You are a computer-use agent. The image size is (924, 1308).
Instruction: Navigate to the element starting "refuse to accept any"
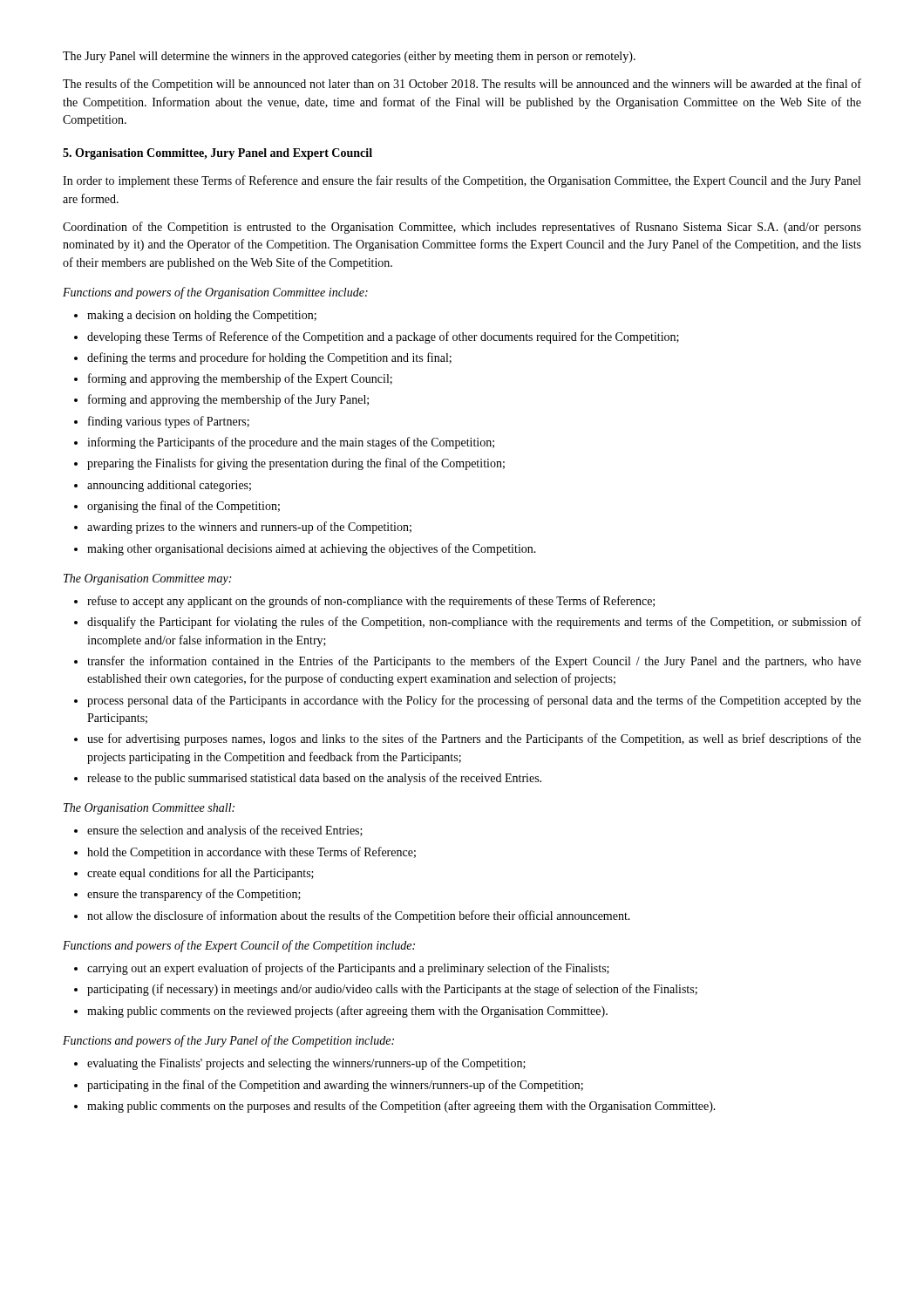pos(371,601)
